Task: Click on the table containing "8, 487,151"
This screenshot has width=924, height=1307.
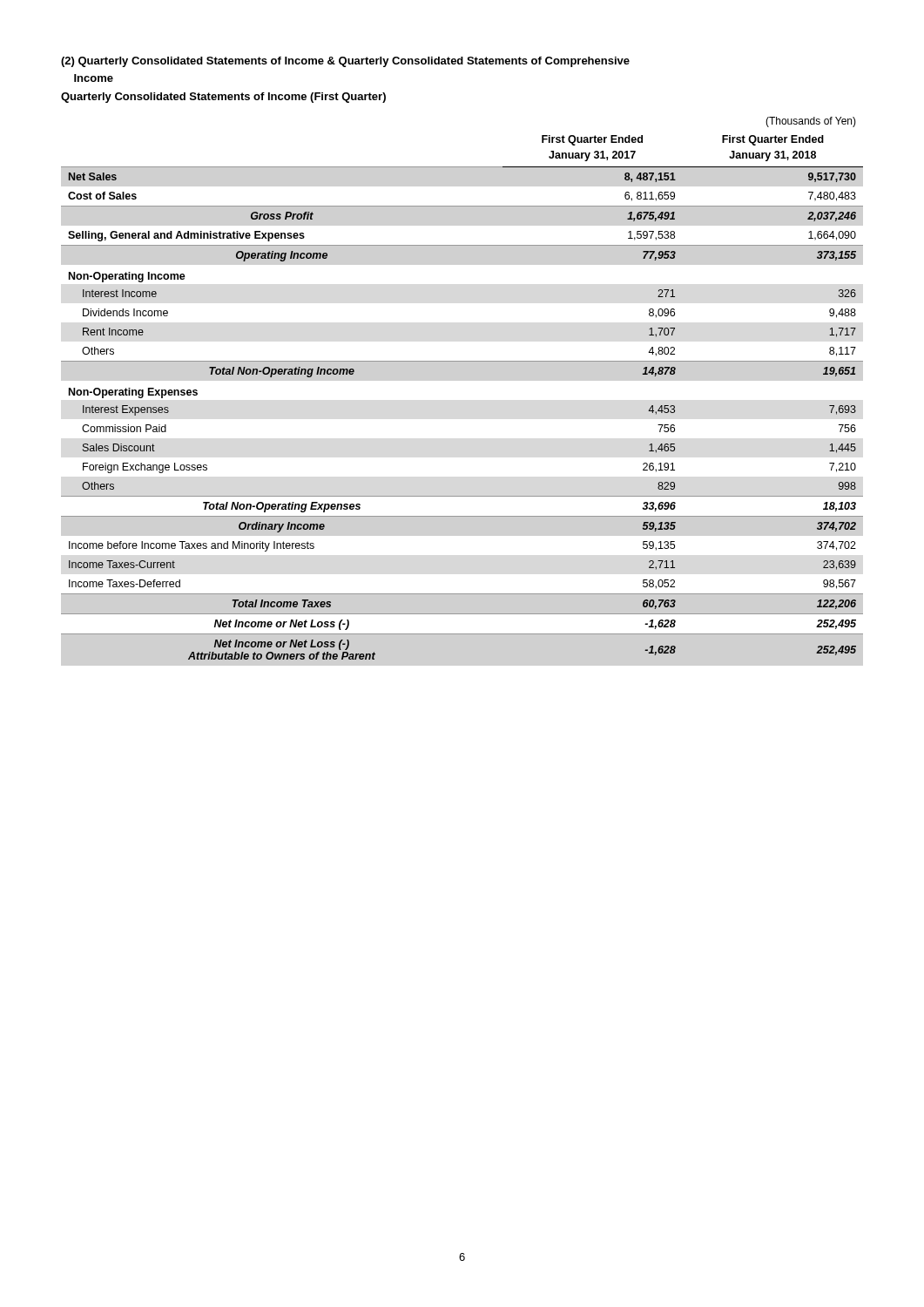Action: 462,389
